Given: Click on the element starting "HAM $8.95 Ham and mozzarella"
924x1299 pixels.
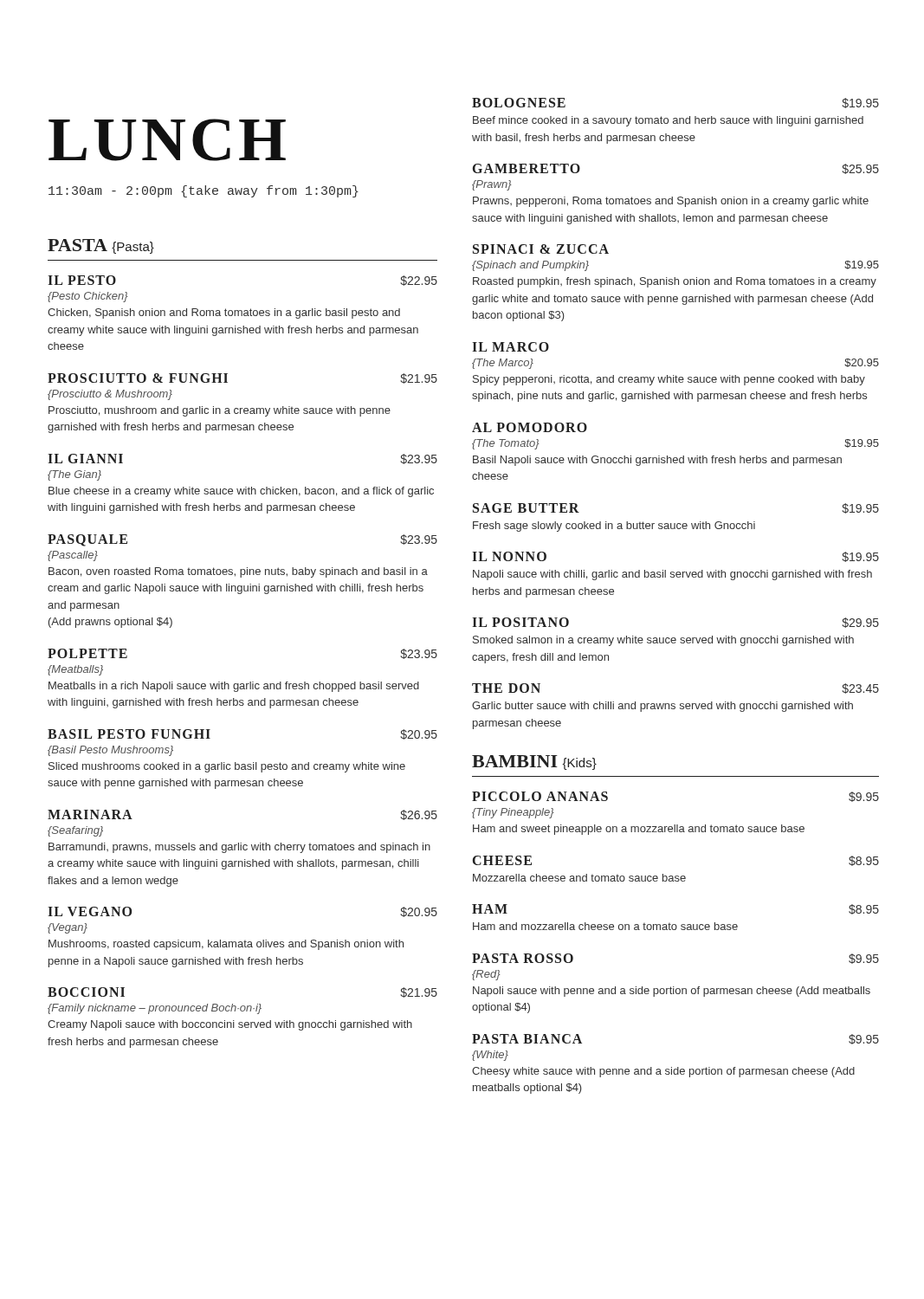Looking at the screenshot, I should point(675,918).
